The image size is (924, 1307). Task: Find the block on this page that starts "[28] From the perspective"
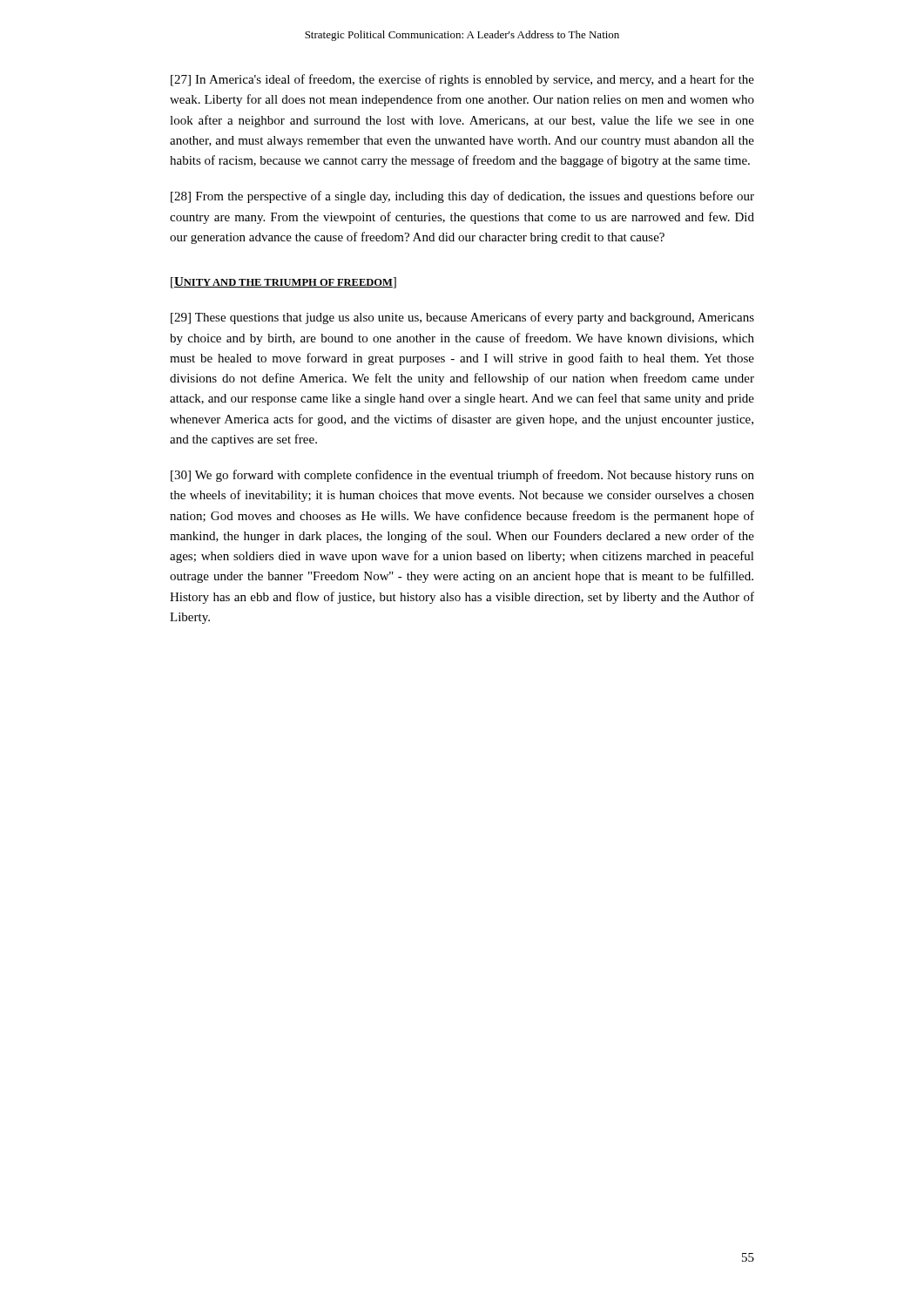[x=462, y=217]
